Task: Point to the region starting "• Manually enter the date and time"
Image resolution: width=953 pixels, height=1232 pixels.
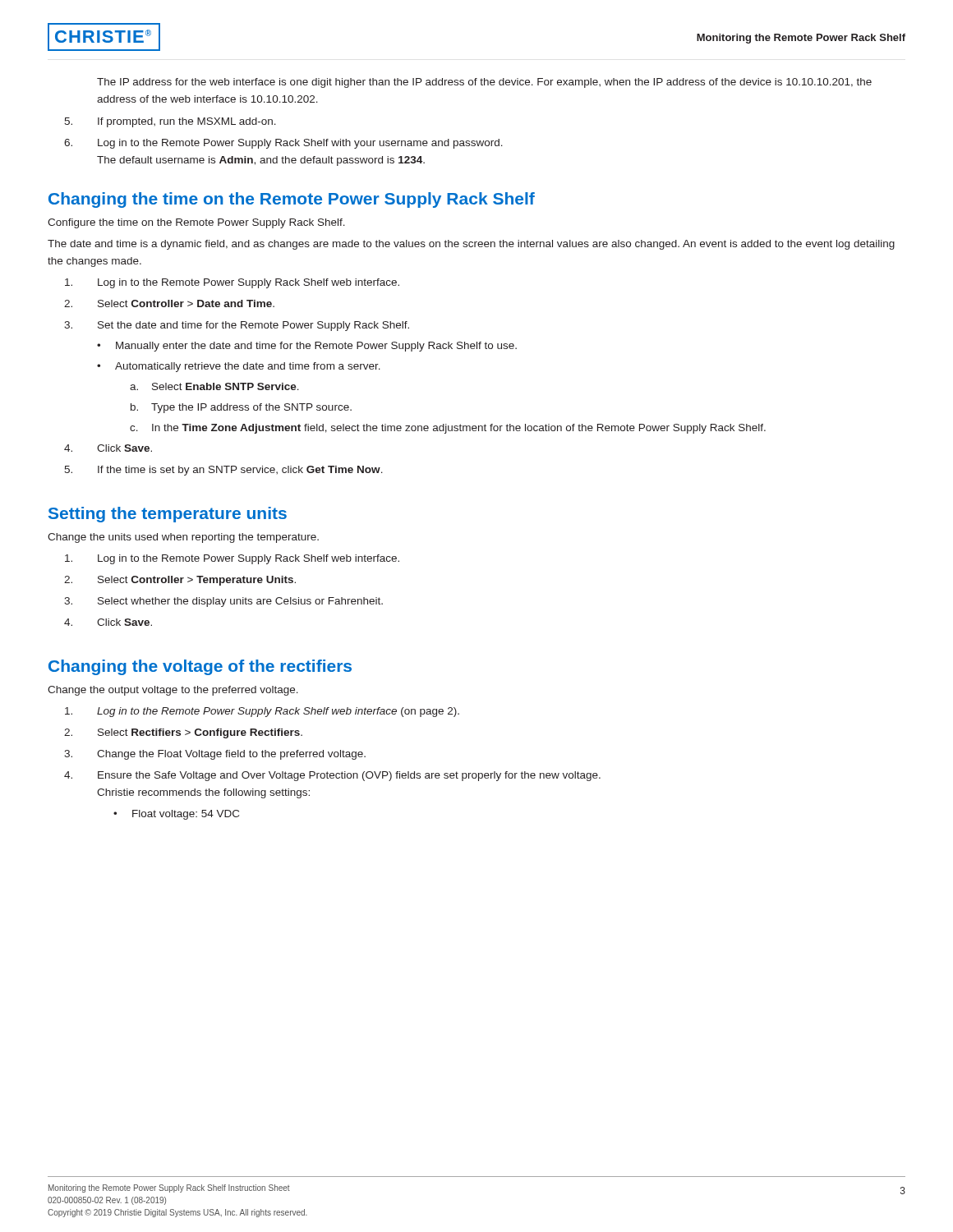Action: point(307,346)
